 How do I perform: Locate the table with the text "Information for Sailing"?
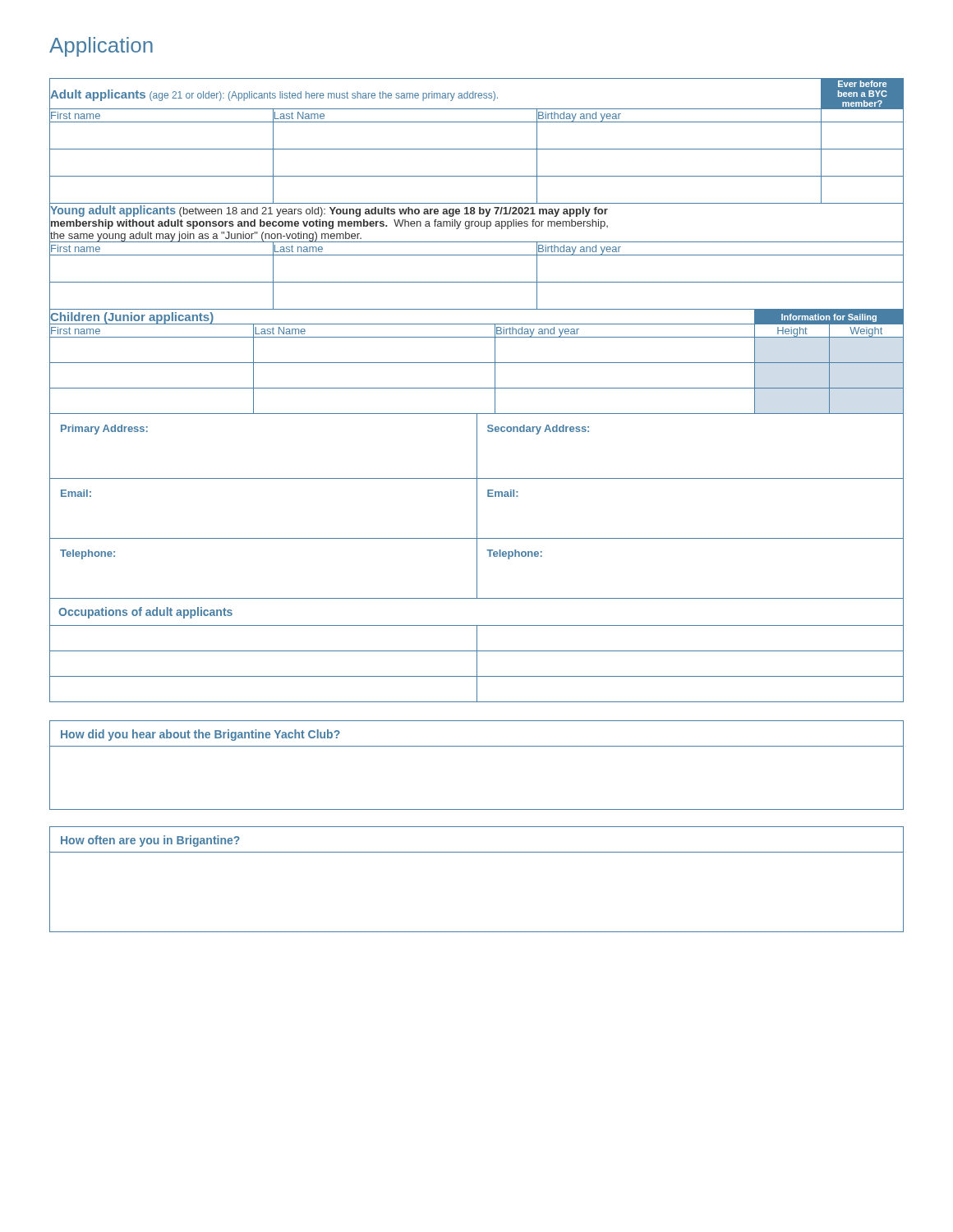(x=476, y=361)
